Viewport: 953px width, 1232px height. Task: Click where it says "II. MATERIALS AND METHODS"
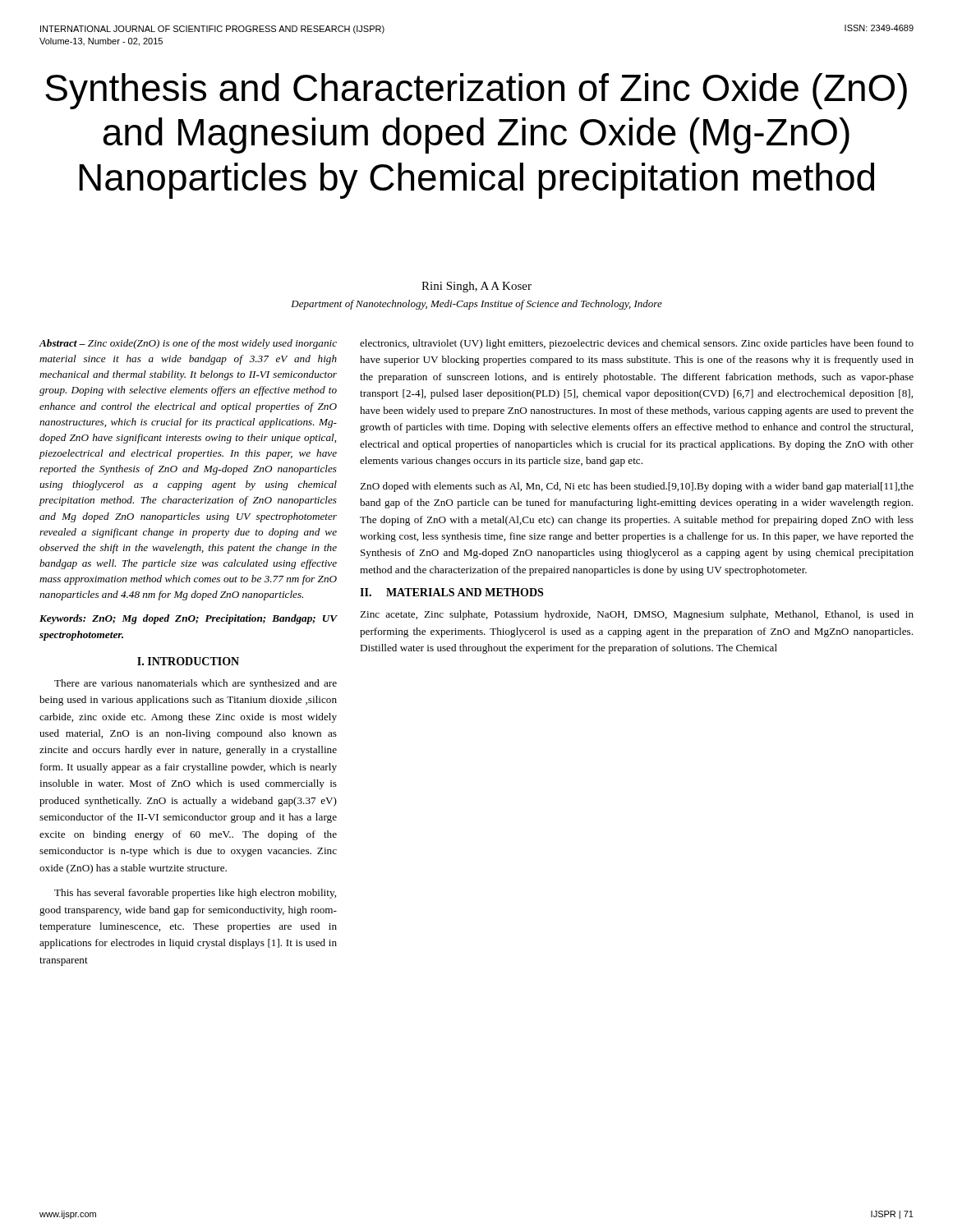[x=452, y=593]
